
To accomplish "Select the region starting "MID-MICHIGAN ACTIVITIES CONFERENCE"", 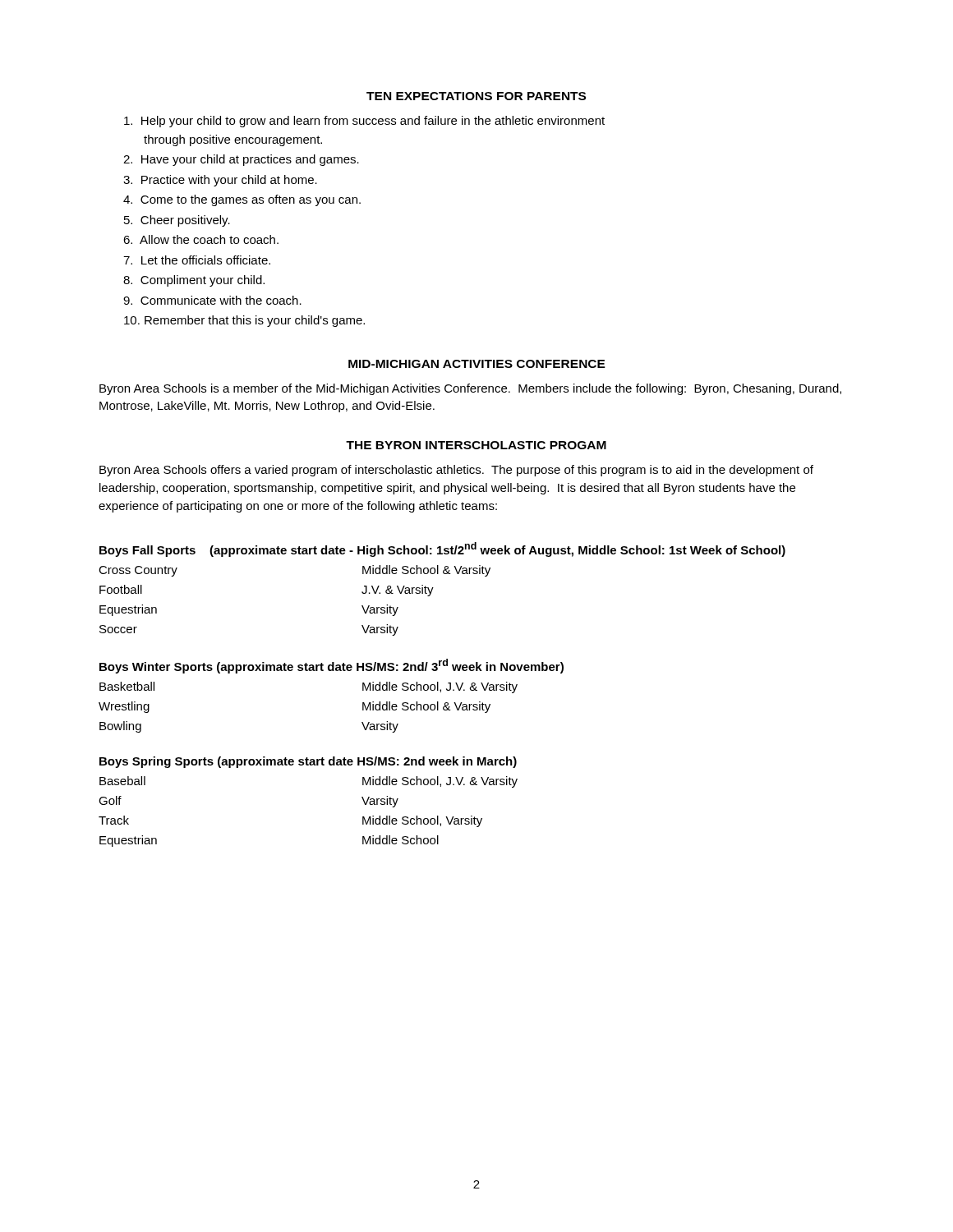I will 476,363.
